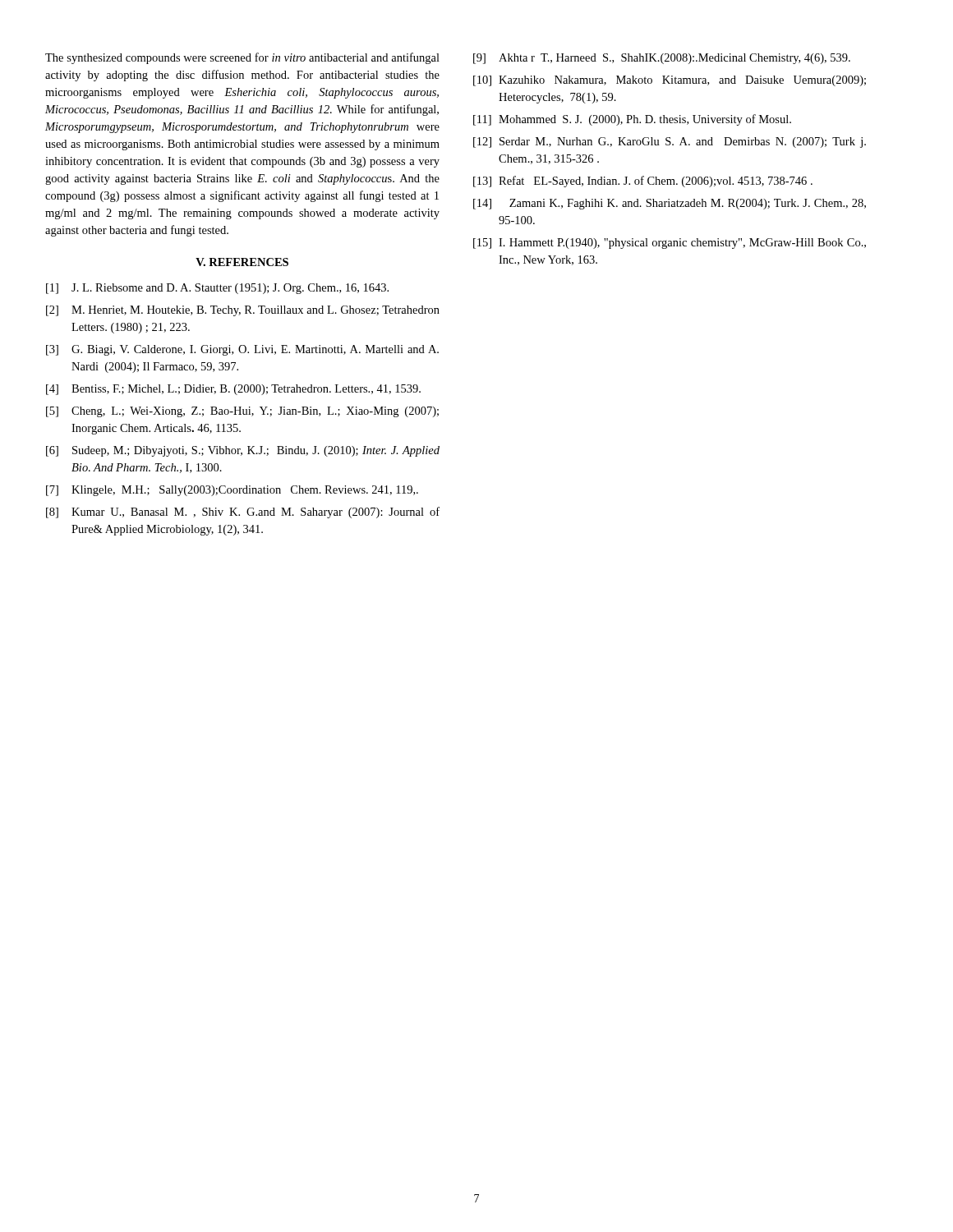953x1232 pixels.
Task: Click the passage that begins "[4] Bentiss, F.; Michel, L.; Didier, B. (2000);"
Action: pos(242,389)
